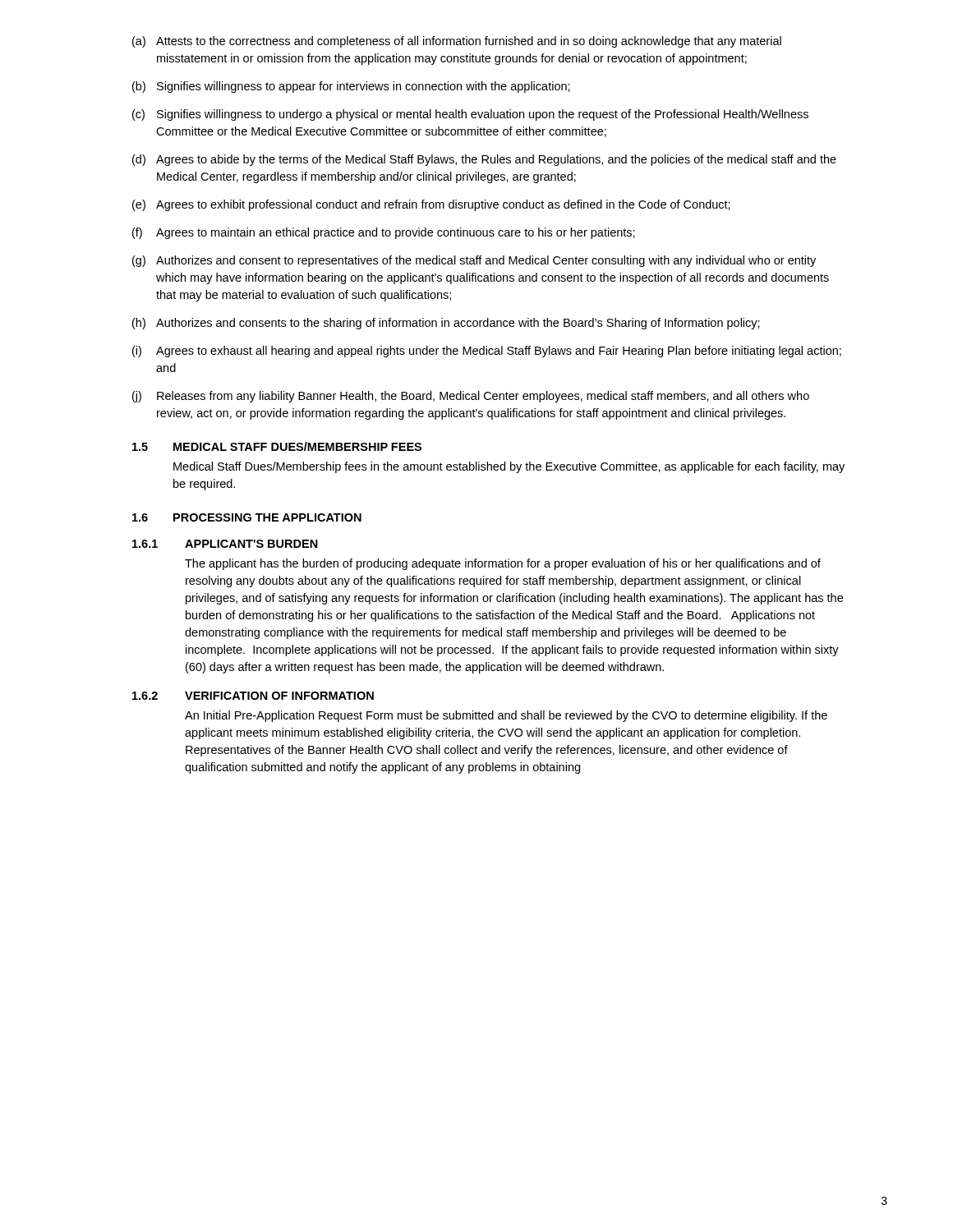The width and height of the screenshot is (953, 1232).
Task: Click on the element starting "1.6 PROCESSING THE APPLICATION"
Action: pos(247,518)
